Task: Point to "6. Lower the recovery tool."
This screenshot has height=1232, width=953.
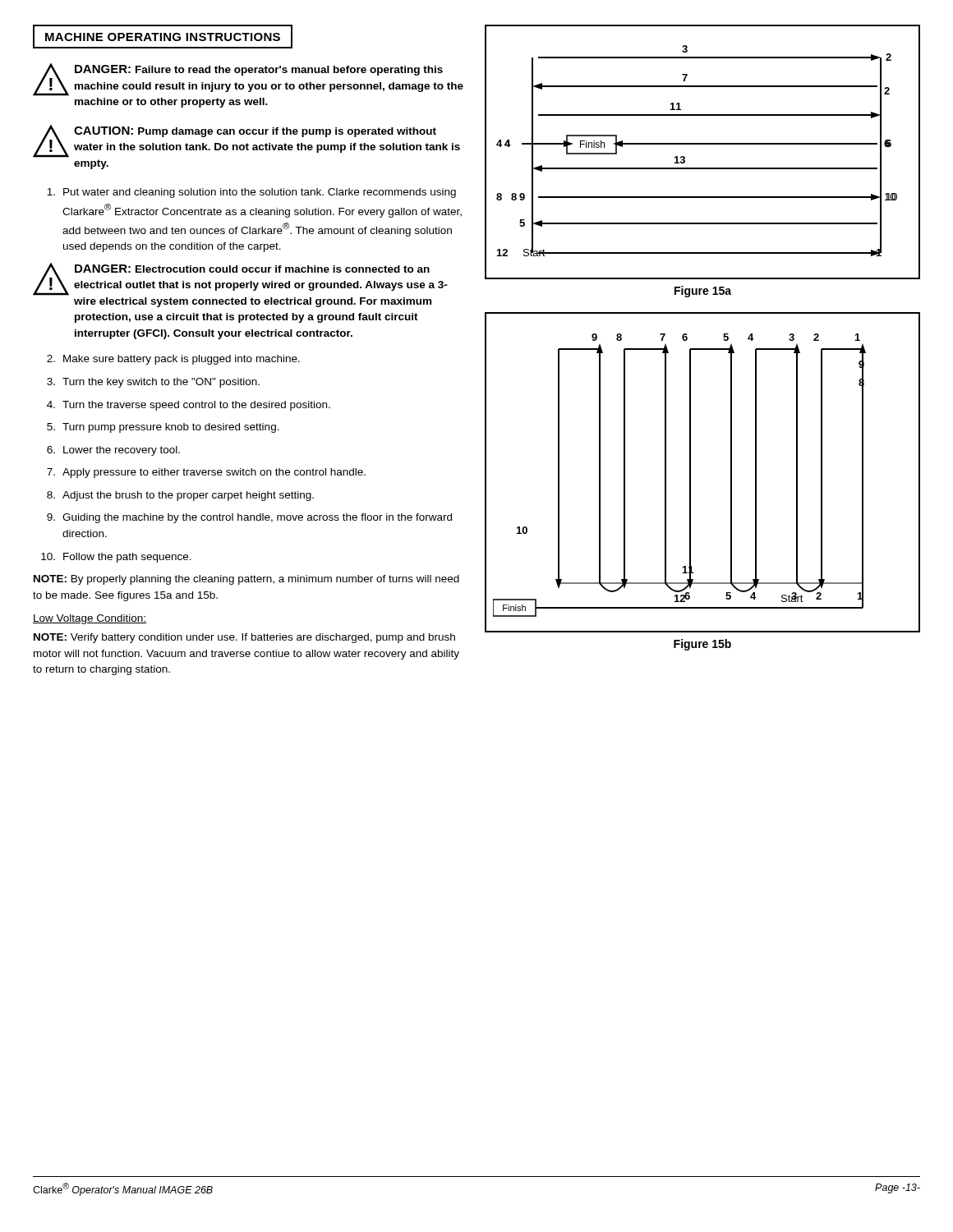Action: click(107, 450)
